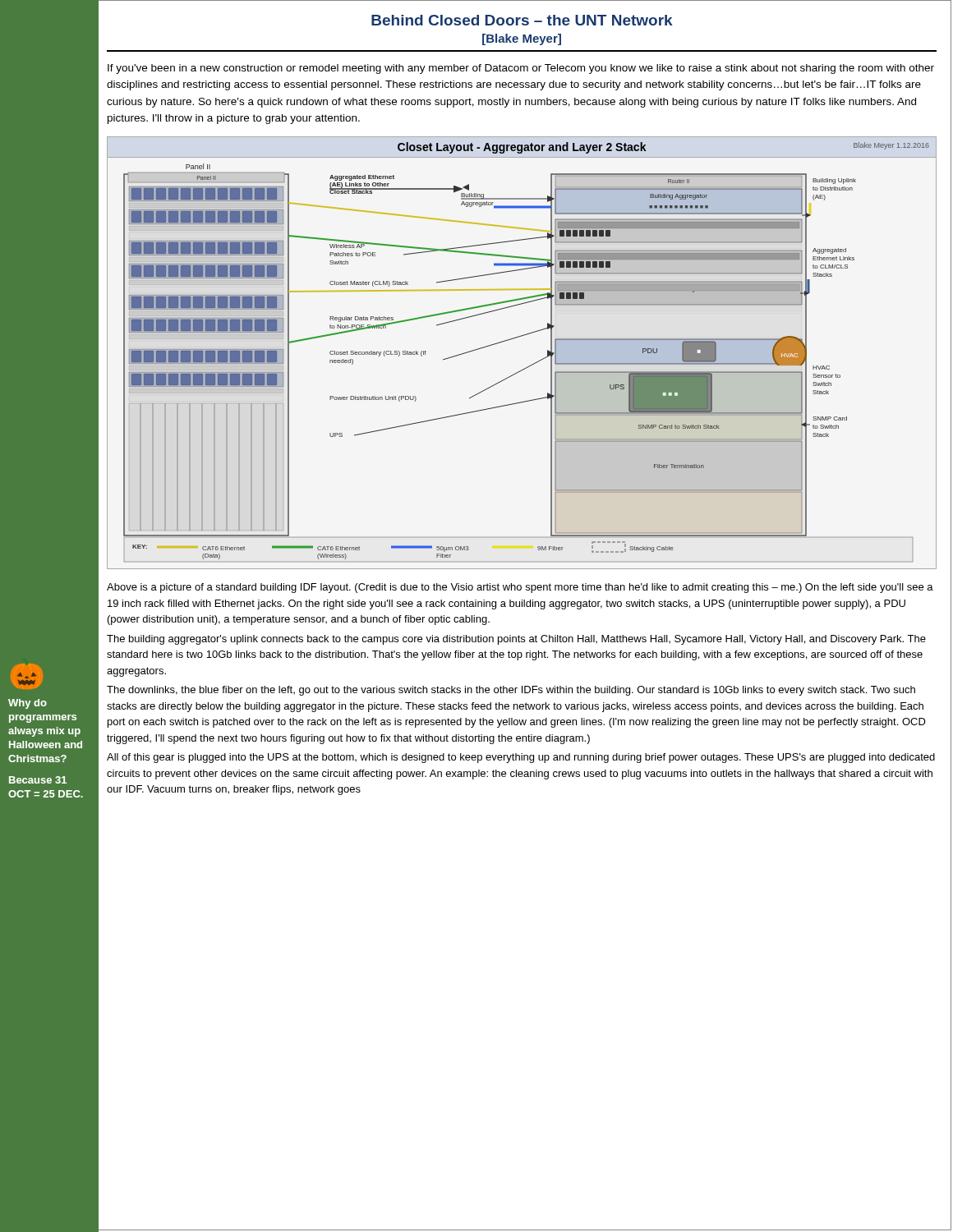The height and width of the screenshot is (1232, 953).
Task: Find a schematic
Action: [522, 353]
